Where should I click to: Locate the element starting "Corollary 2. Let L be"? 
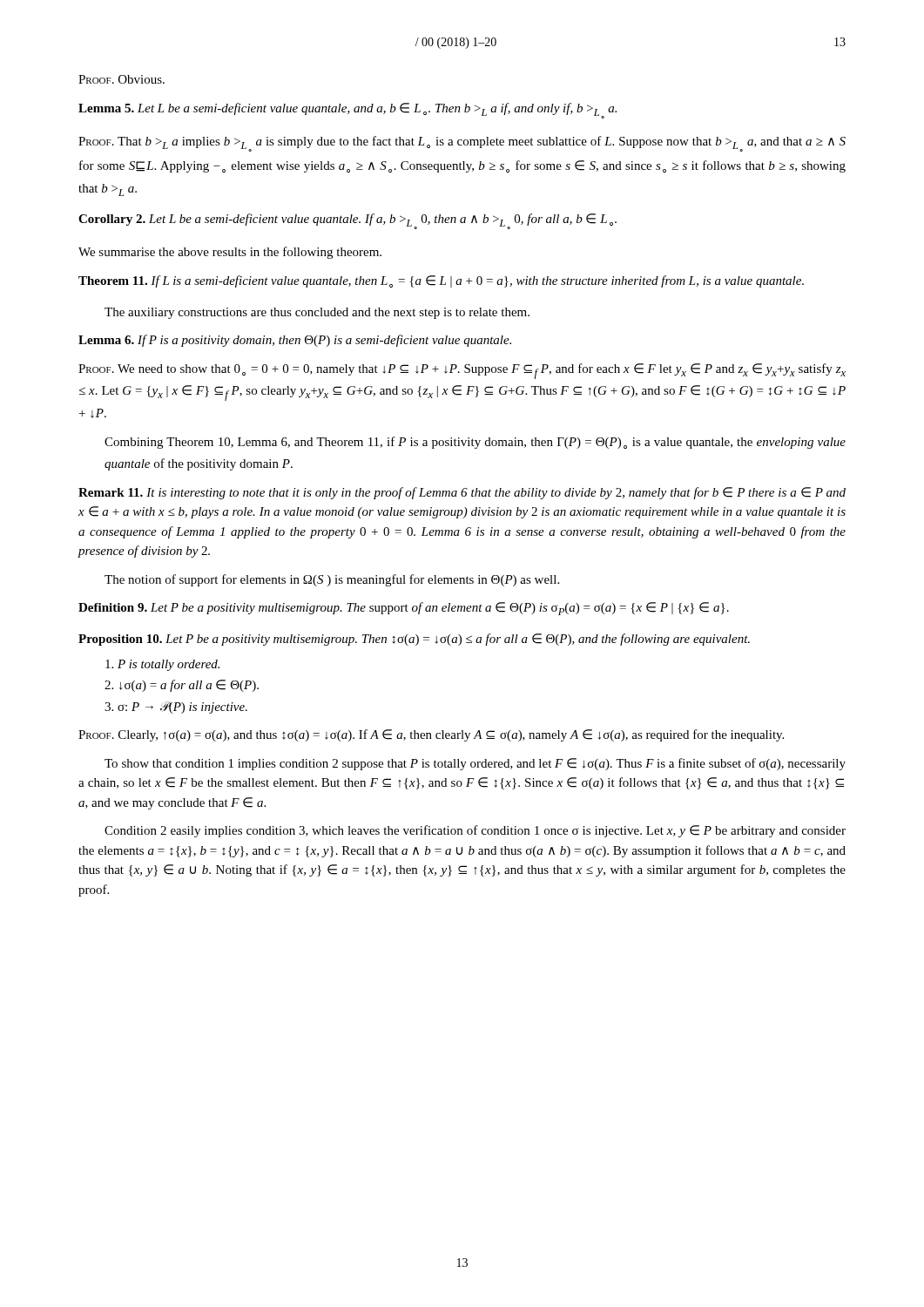(x=348, y=222)
